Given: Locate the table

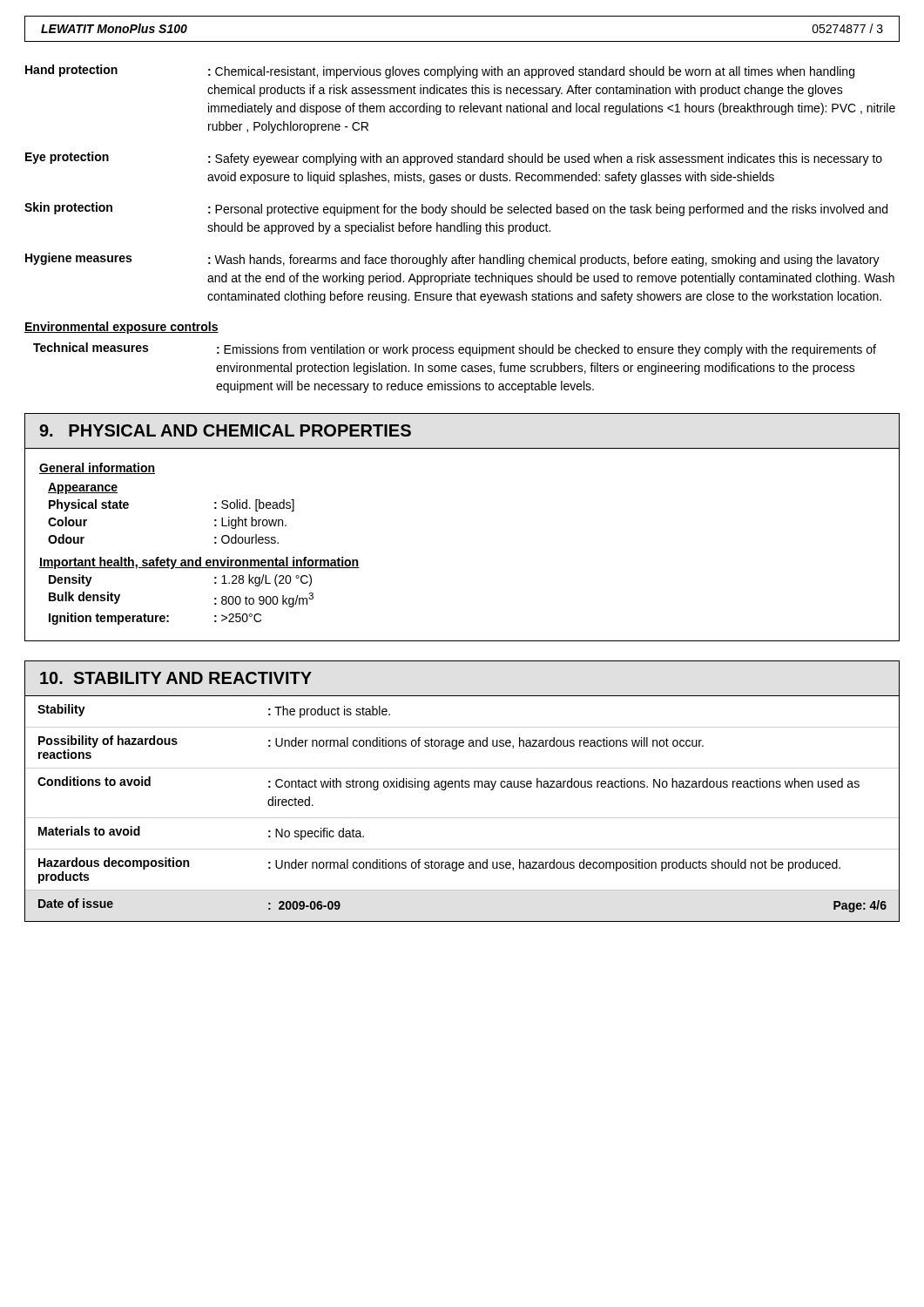Looking at the screenshot, I should pos(462,808).
